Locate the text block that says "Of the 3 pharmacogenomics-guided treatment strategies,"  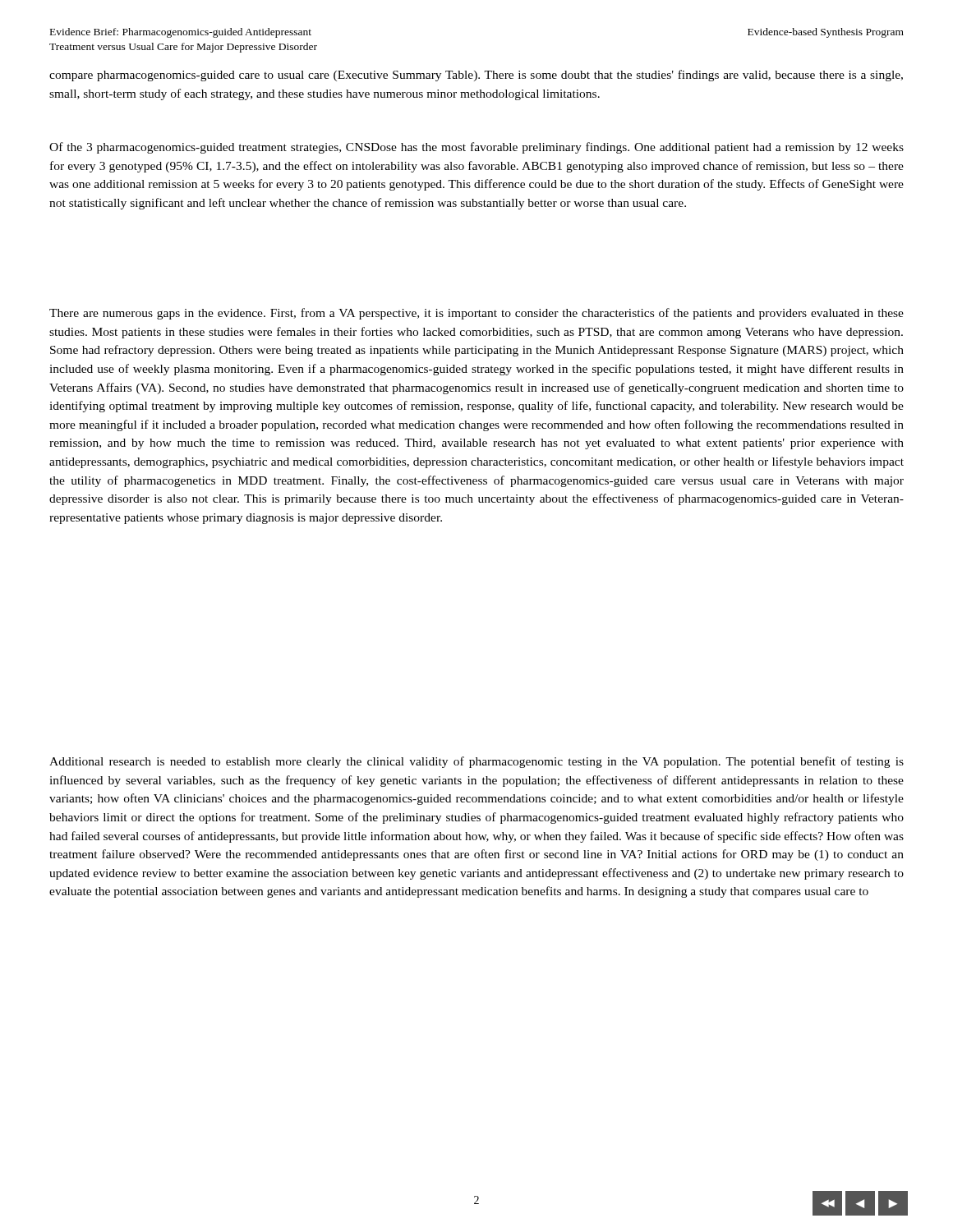[476, 174]
